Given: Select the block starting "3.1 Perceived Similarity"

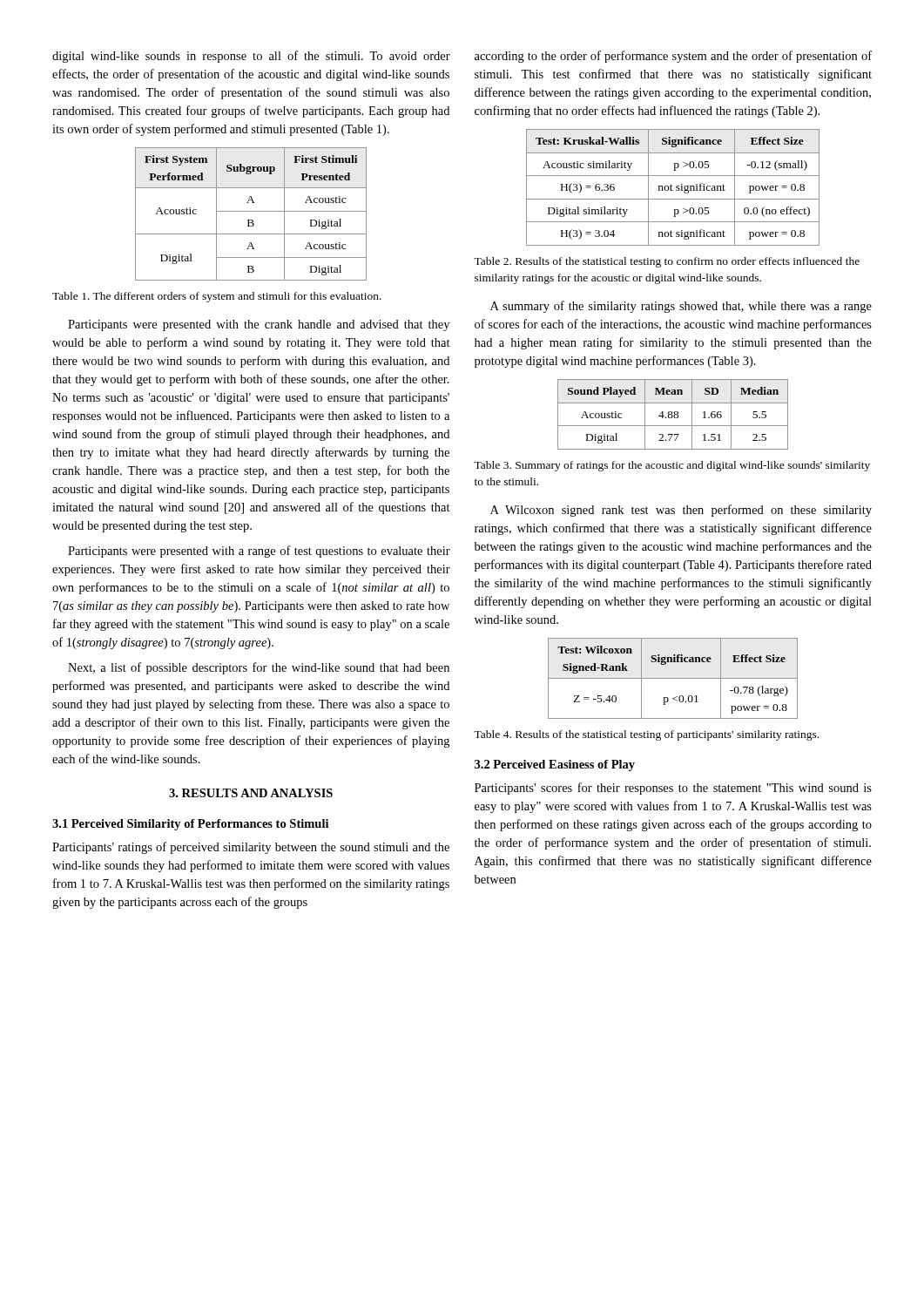Looking at the screenshot, I should (x=191, y=824).
